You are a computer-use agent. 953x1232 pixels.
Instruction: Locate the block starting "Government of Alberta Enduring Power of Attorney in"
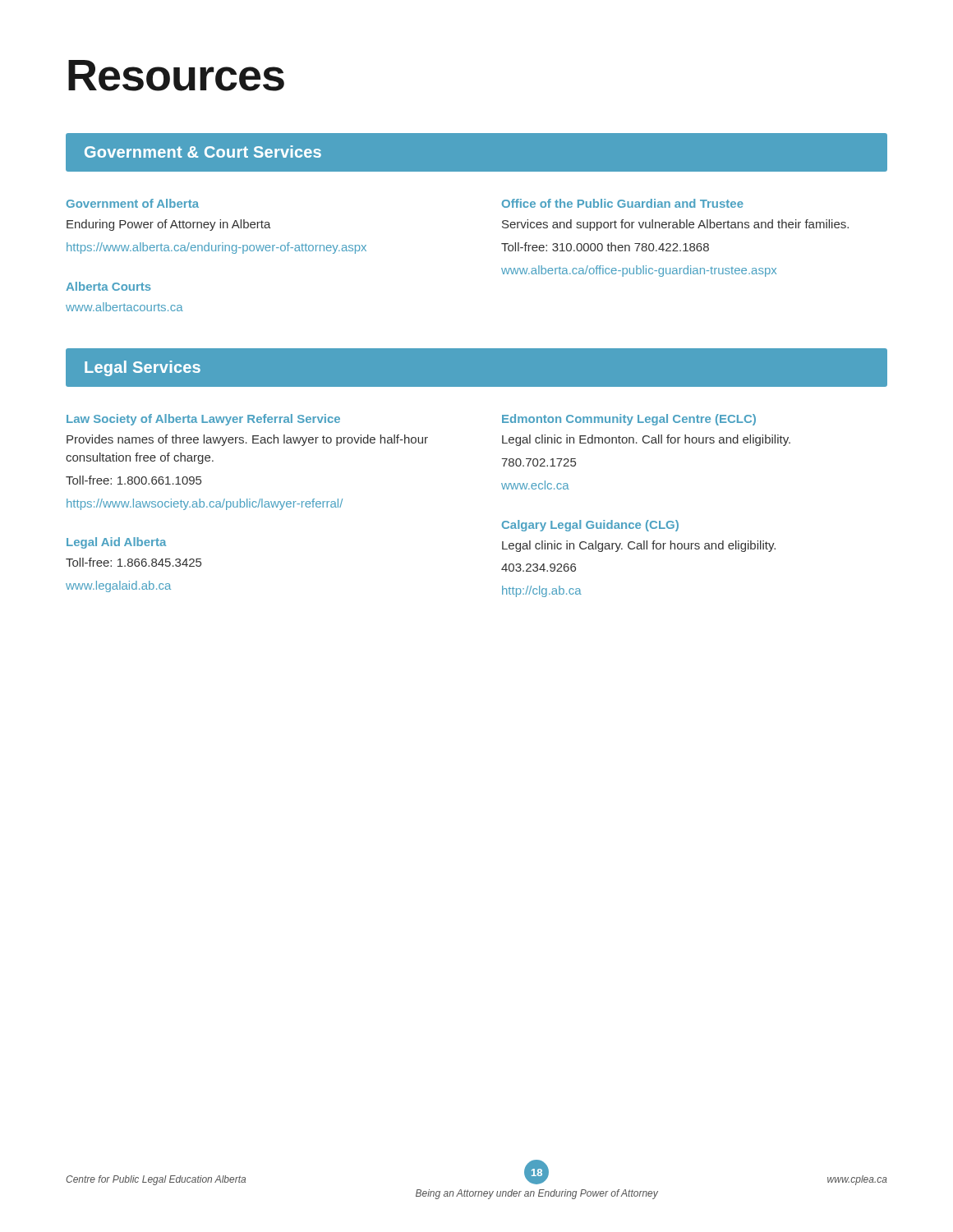click(x=259, y=225)
